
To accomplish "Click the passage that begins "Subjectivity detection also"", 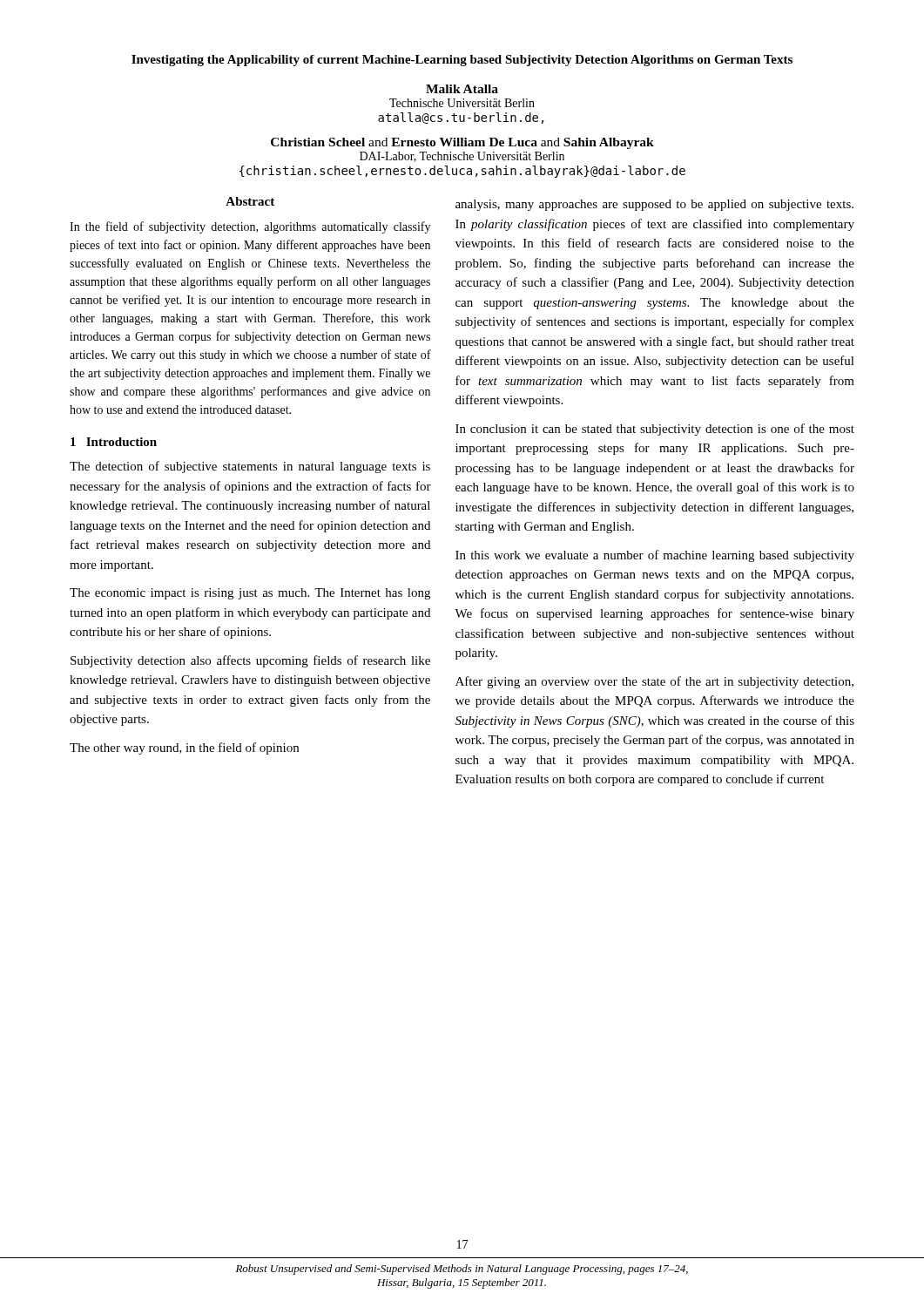I will click(250, 689).
